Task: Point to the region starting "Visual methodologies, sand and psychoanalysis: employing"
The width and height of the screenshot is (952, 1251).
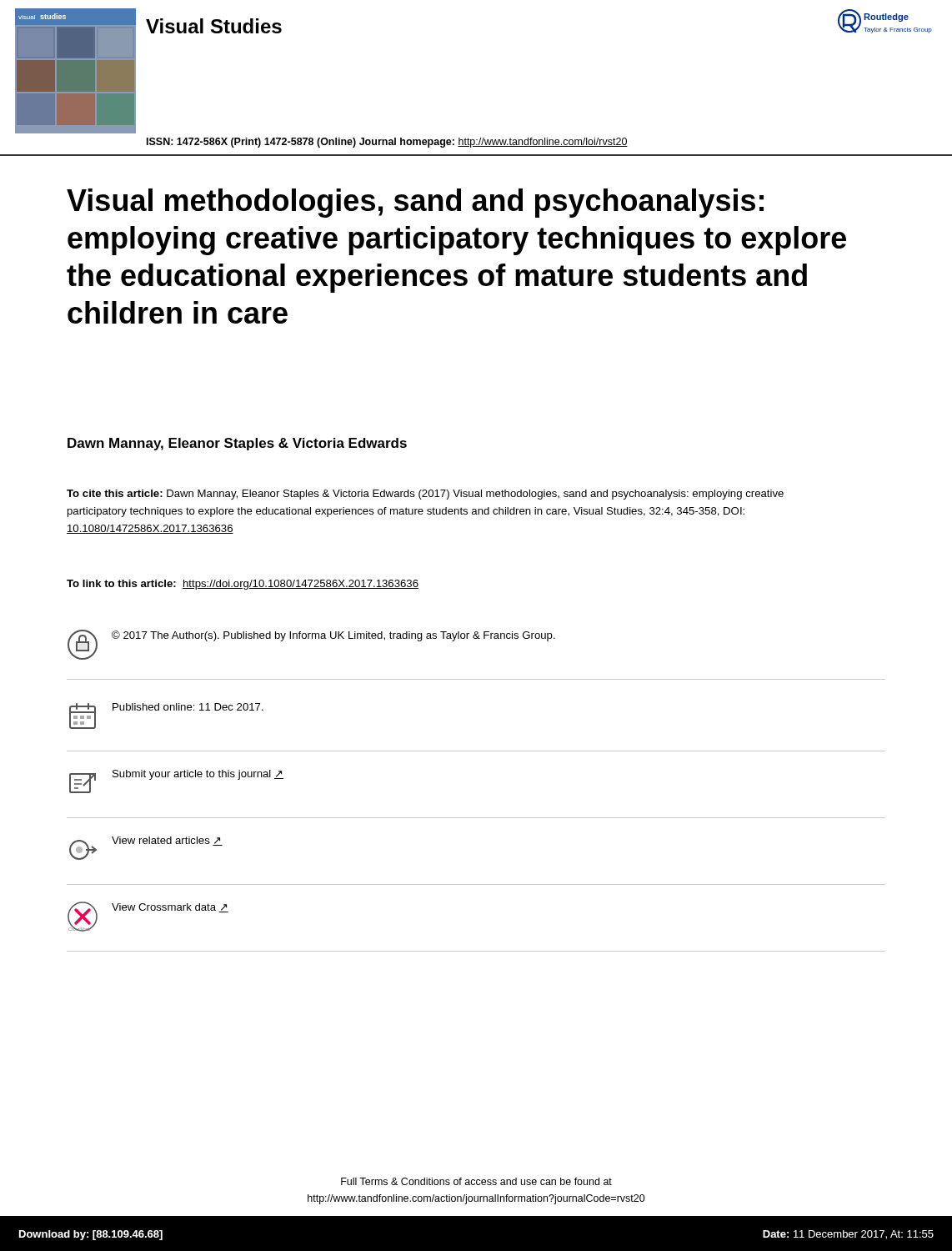Action: pos(457,257)
